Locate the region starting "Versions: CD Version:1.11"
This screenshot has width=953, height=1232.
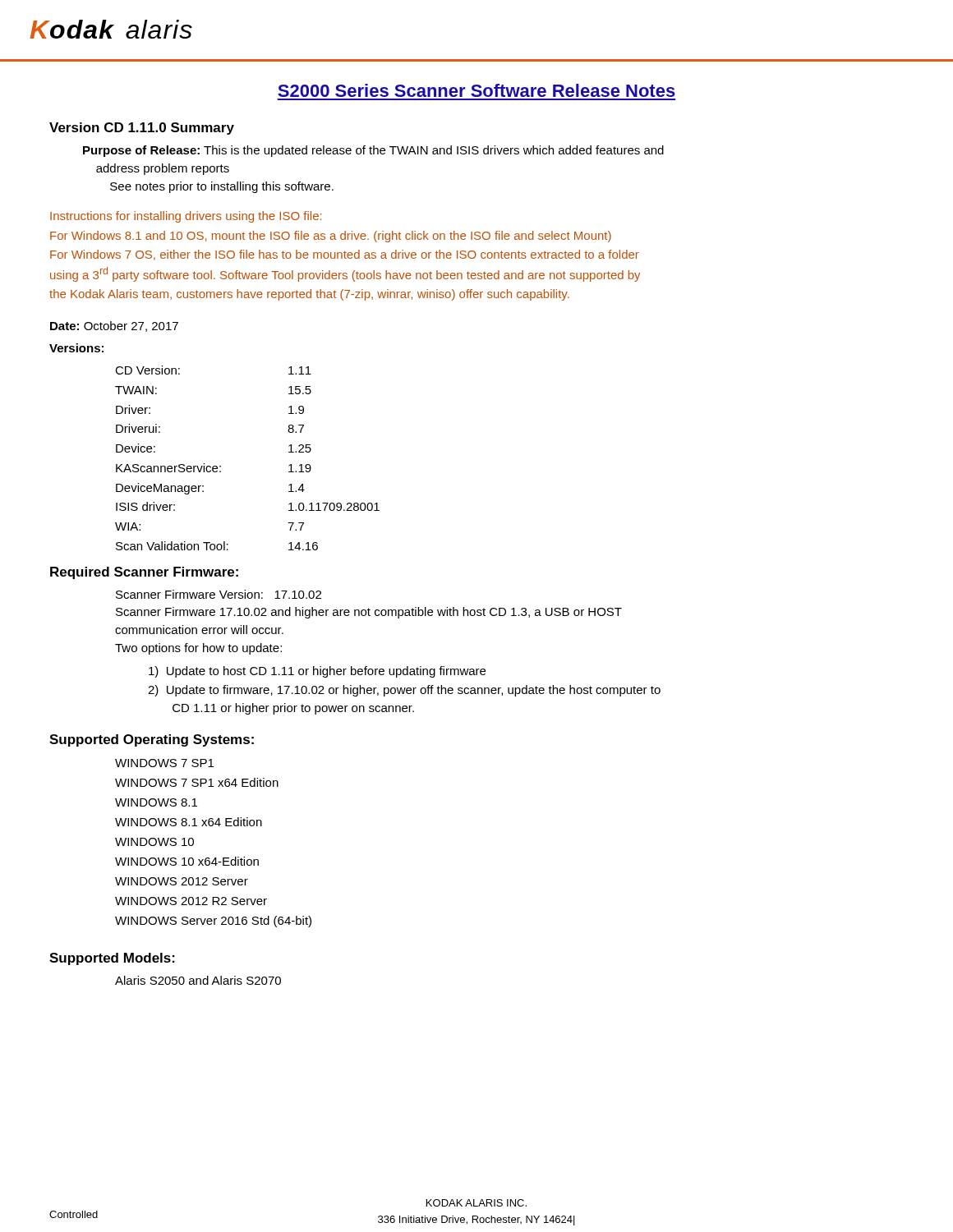pyautogui.click(x=76, y=348)
